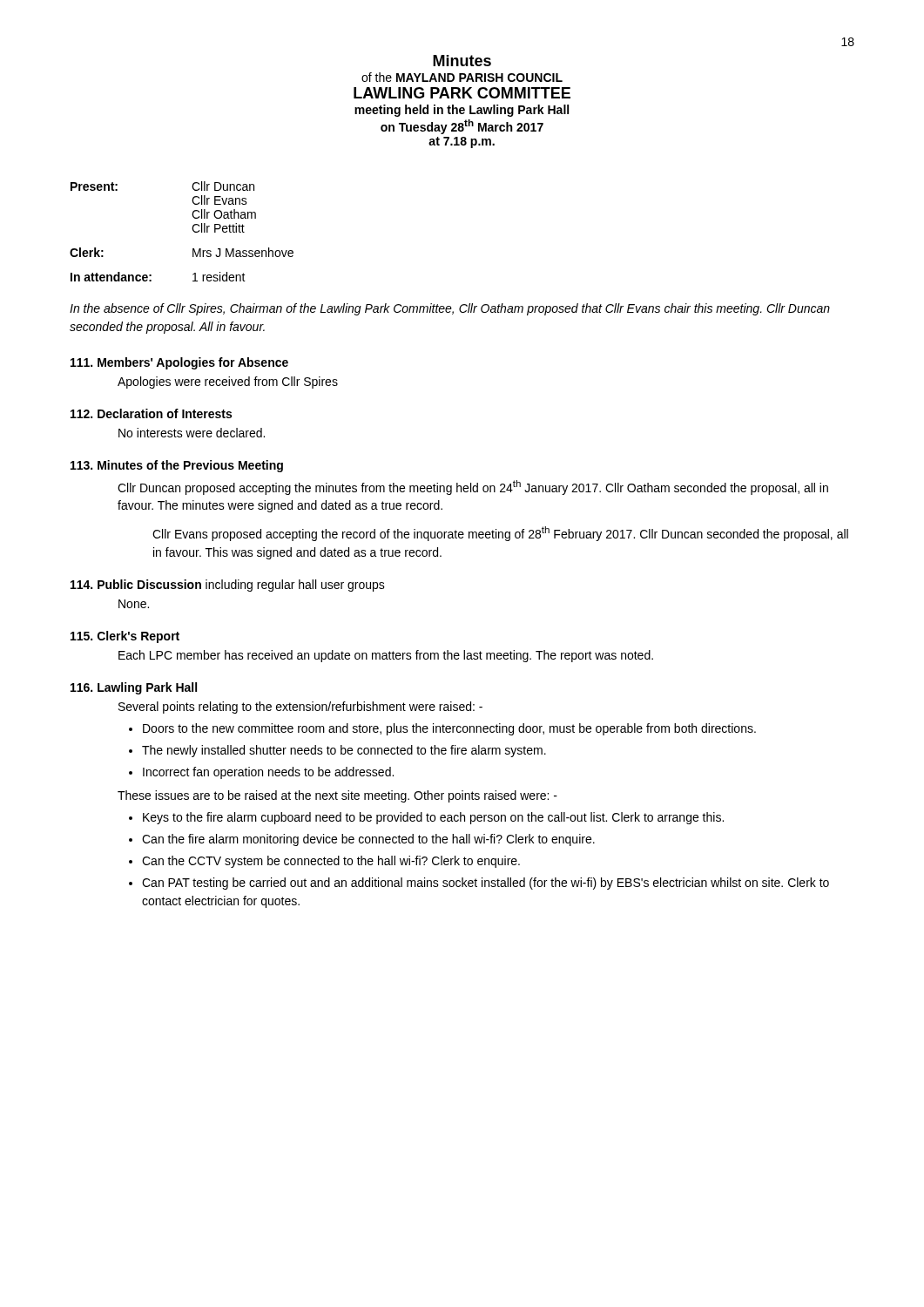This screenshot has width=924, height=1307.
Task: Click on the section header containing "116. Lawling Park"
Action: click(134, 687)
